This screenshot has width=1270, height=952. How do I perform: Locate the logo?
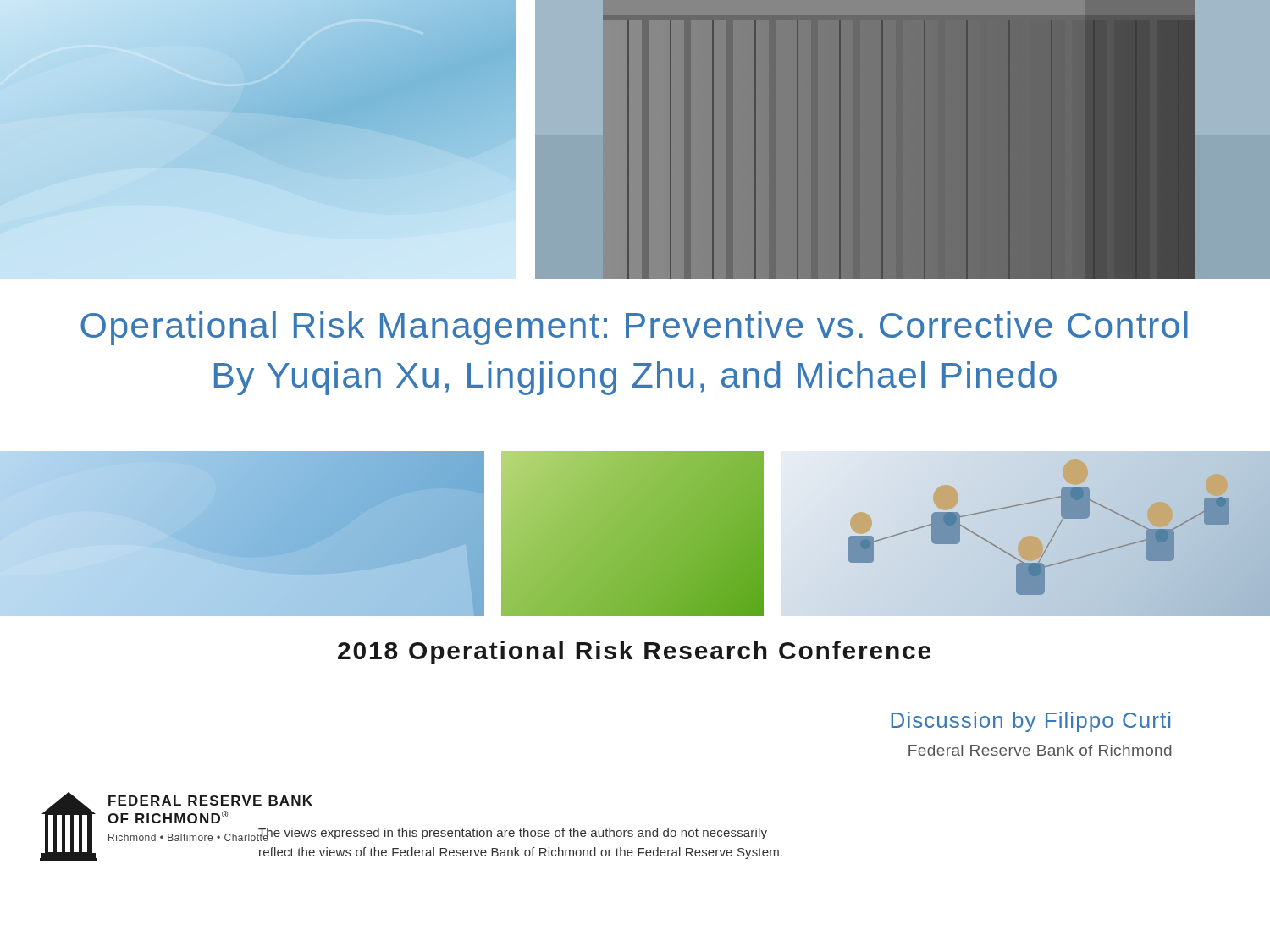(x=176, y=824)
